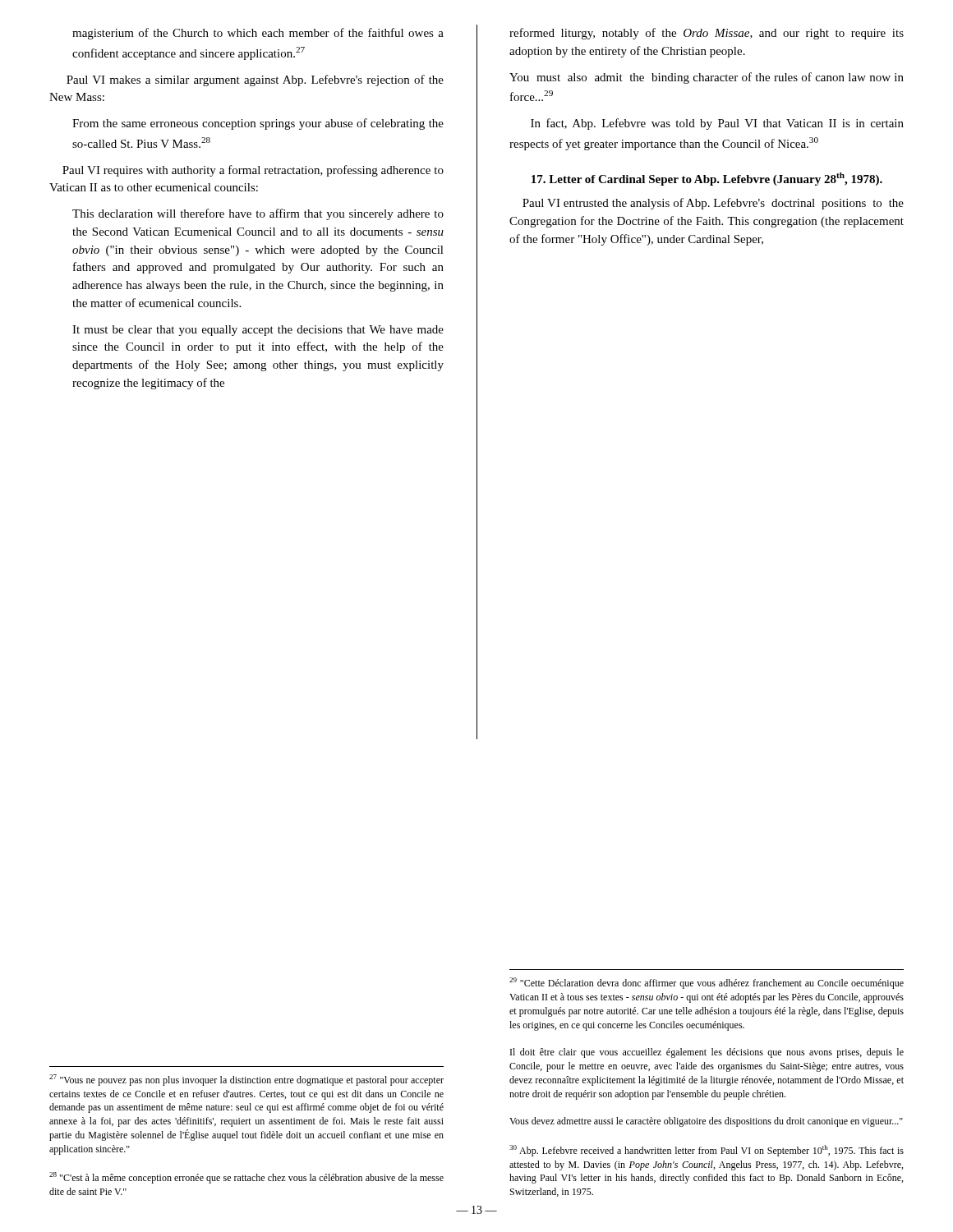The height and width of the screenshot is (1232, 953).
Task: Locate the region starting "This declaration will therefore have to affirm that"
Action: point(258,258)
